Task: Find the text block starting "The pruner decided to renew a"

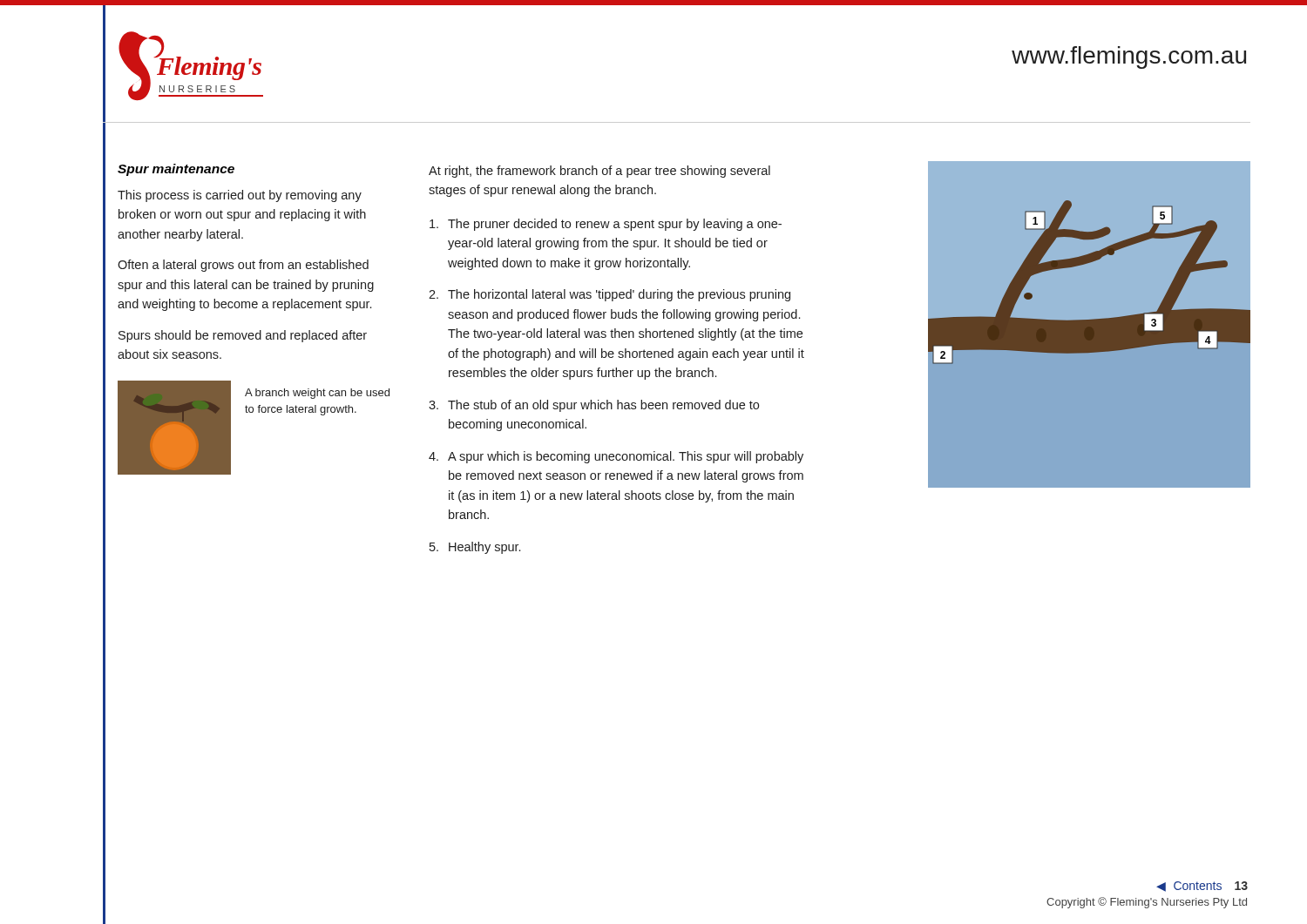Action: 618,244
